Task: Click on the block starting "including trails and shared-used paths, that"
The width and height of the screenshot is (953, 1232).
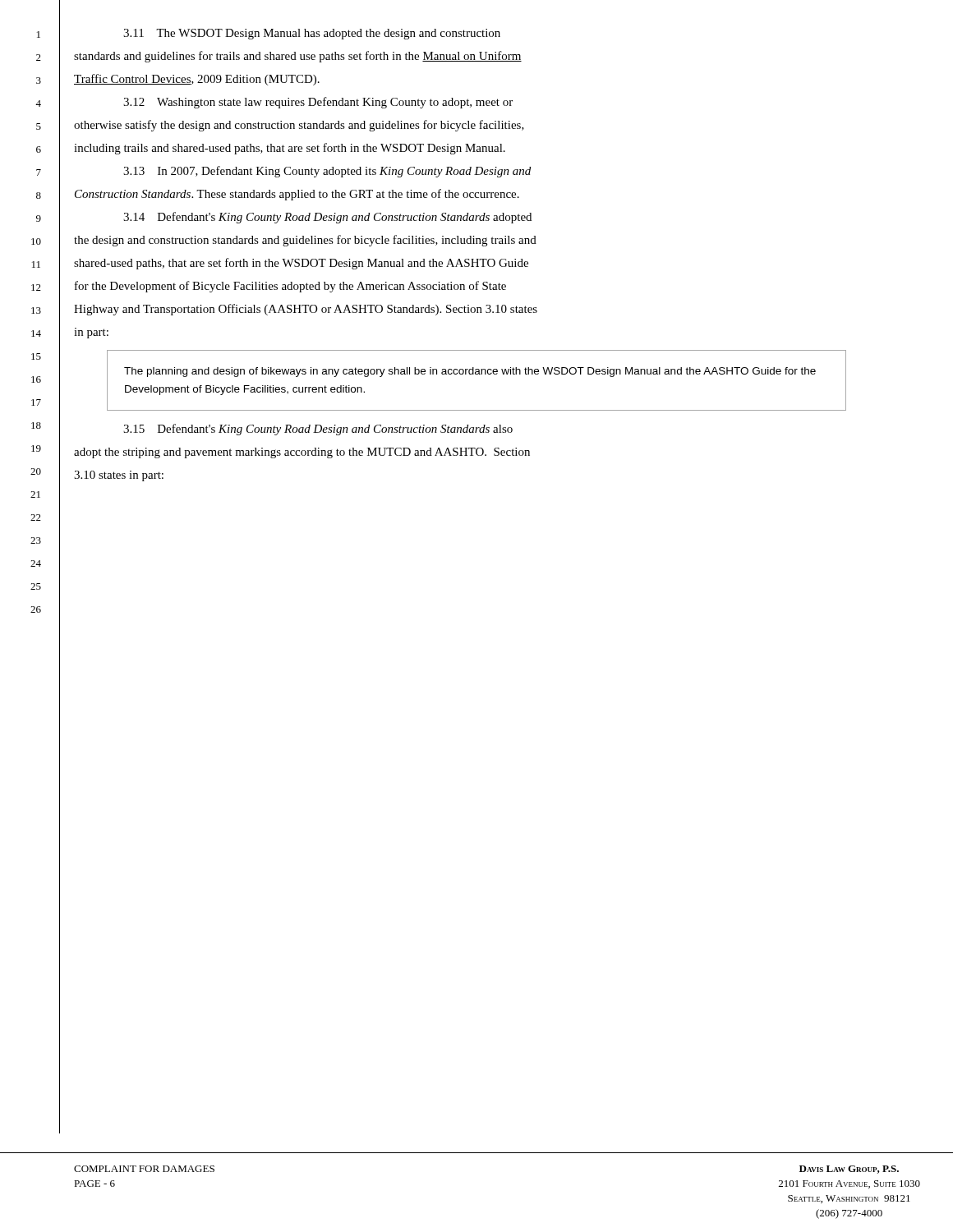Action: [290, 148]
